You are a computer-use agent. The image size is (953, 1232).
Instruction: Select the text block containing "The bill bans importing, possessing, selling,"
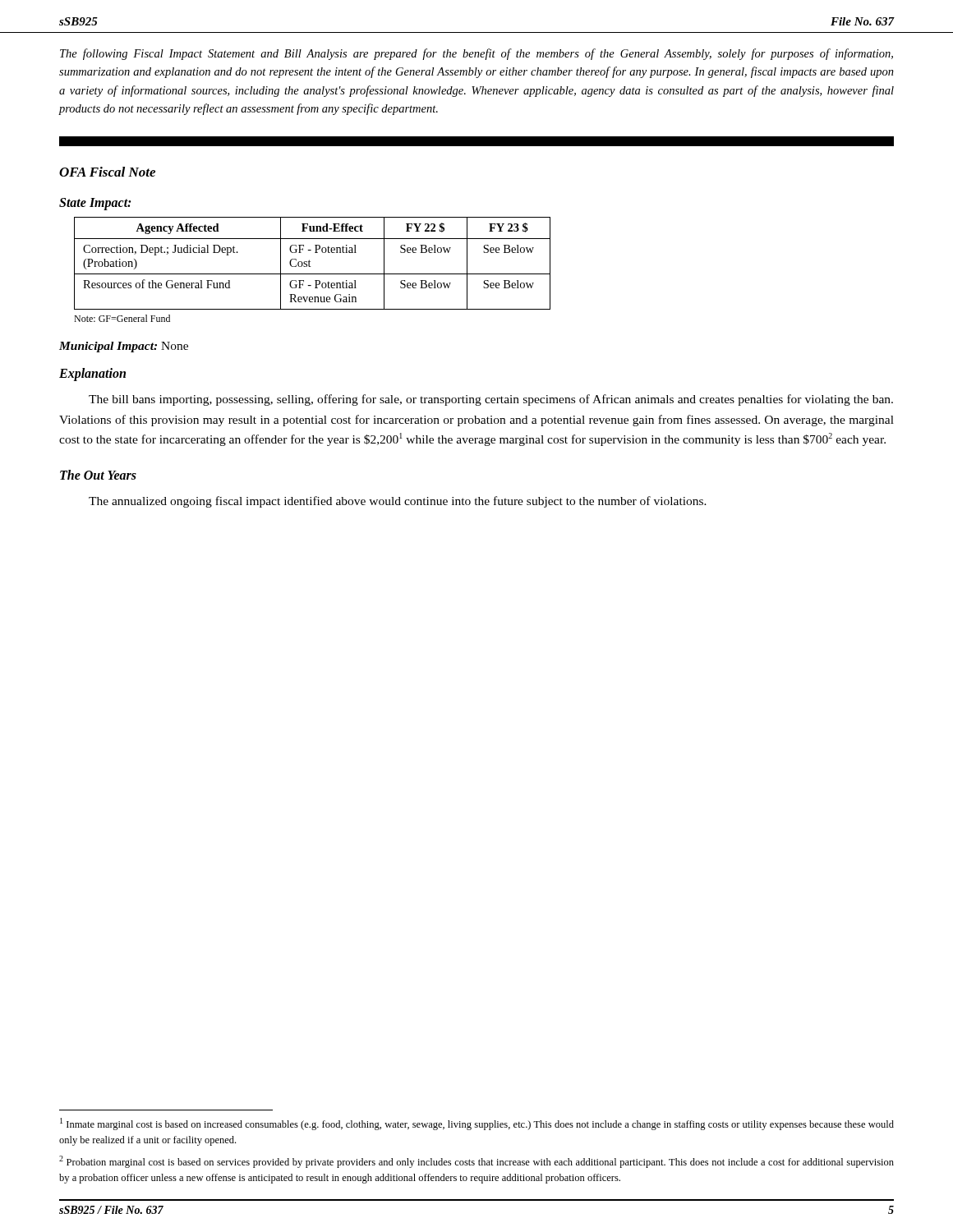point(476,419)
